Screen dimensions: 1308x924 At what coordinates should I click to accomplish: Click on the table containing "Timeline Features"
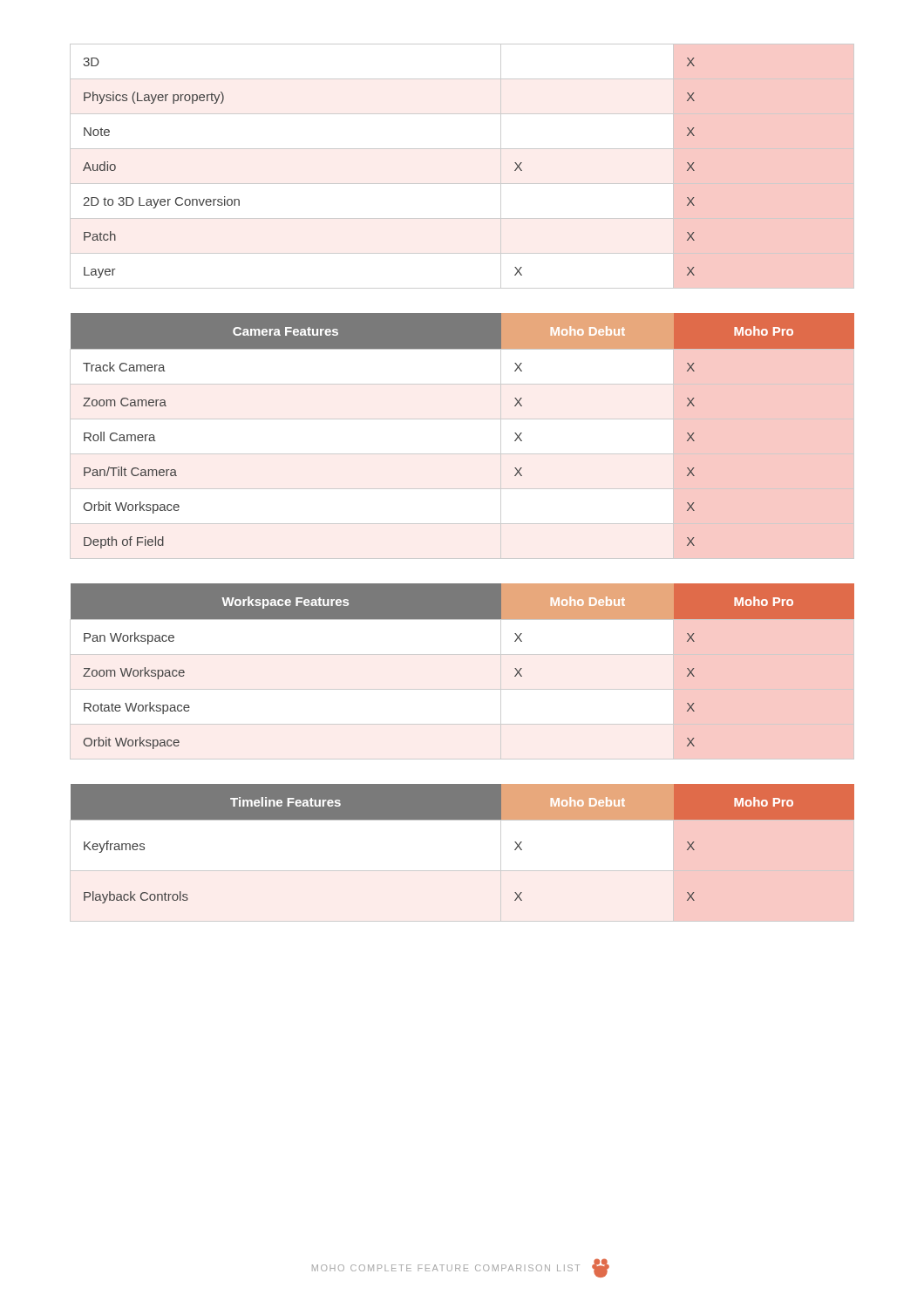point(462,853)
